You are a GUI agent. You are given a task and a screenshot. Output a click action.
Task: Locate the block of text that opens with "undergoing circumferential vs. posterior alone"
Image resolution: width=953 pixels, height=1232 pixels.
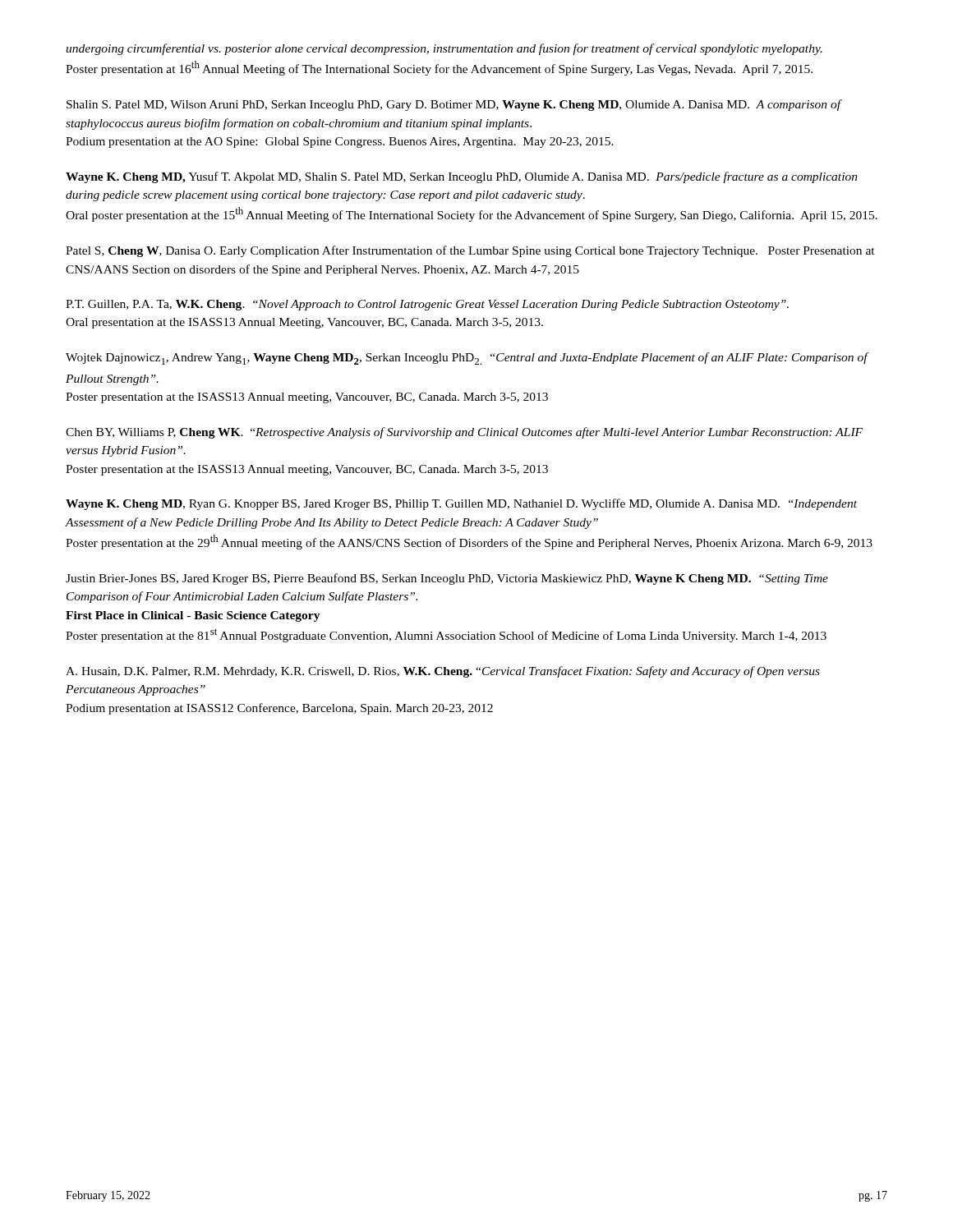[476, 59]
